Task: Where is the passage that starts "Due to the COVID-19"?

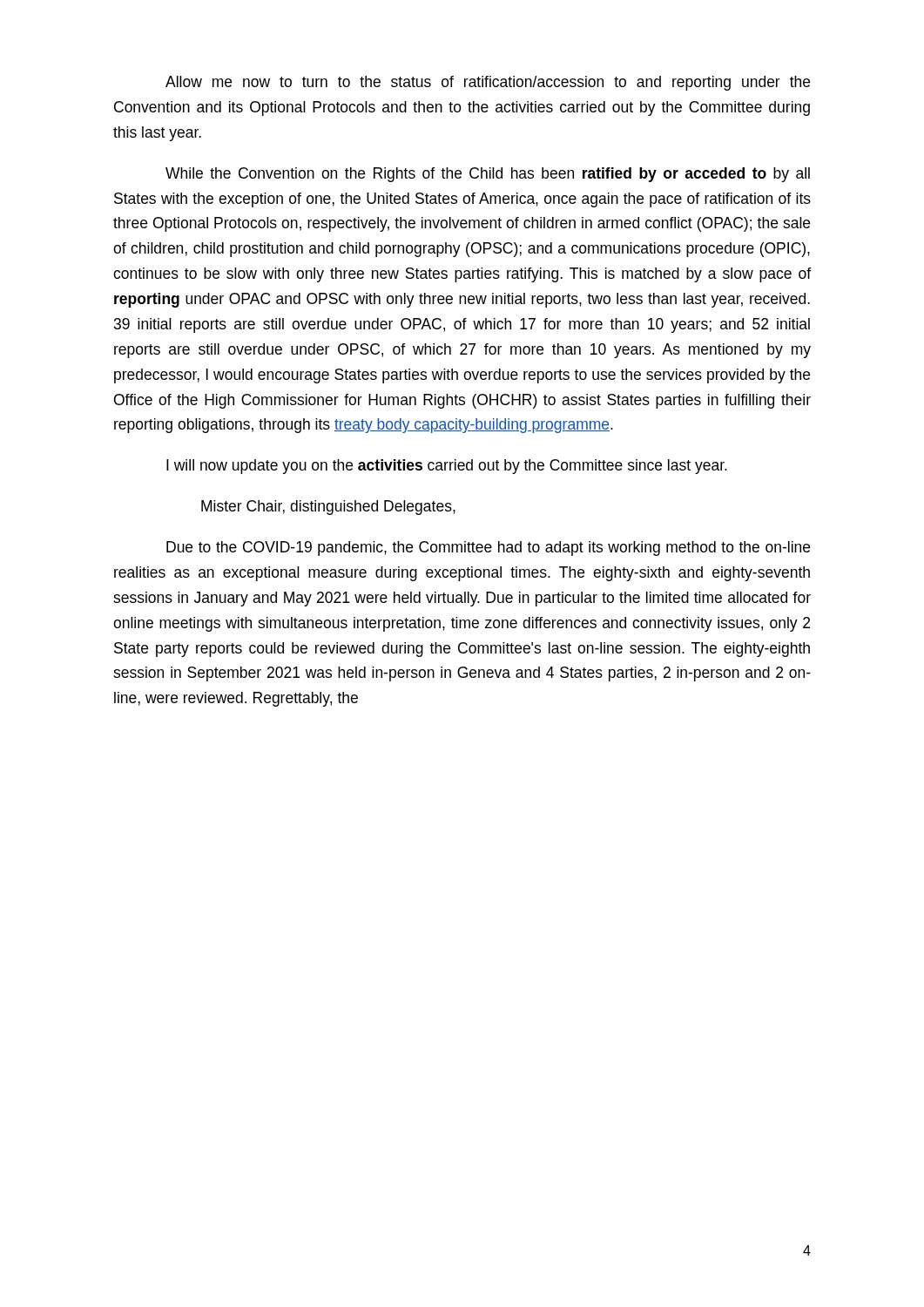Action: [462, 623]
